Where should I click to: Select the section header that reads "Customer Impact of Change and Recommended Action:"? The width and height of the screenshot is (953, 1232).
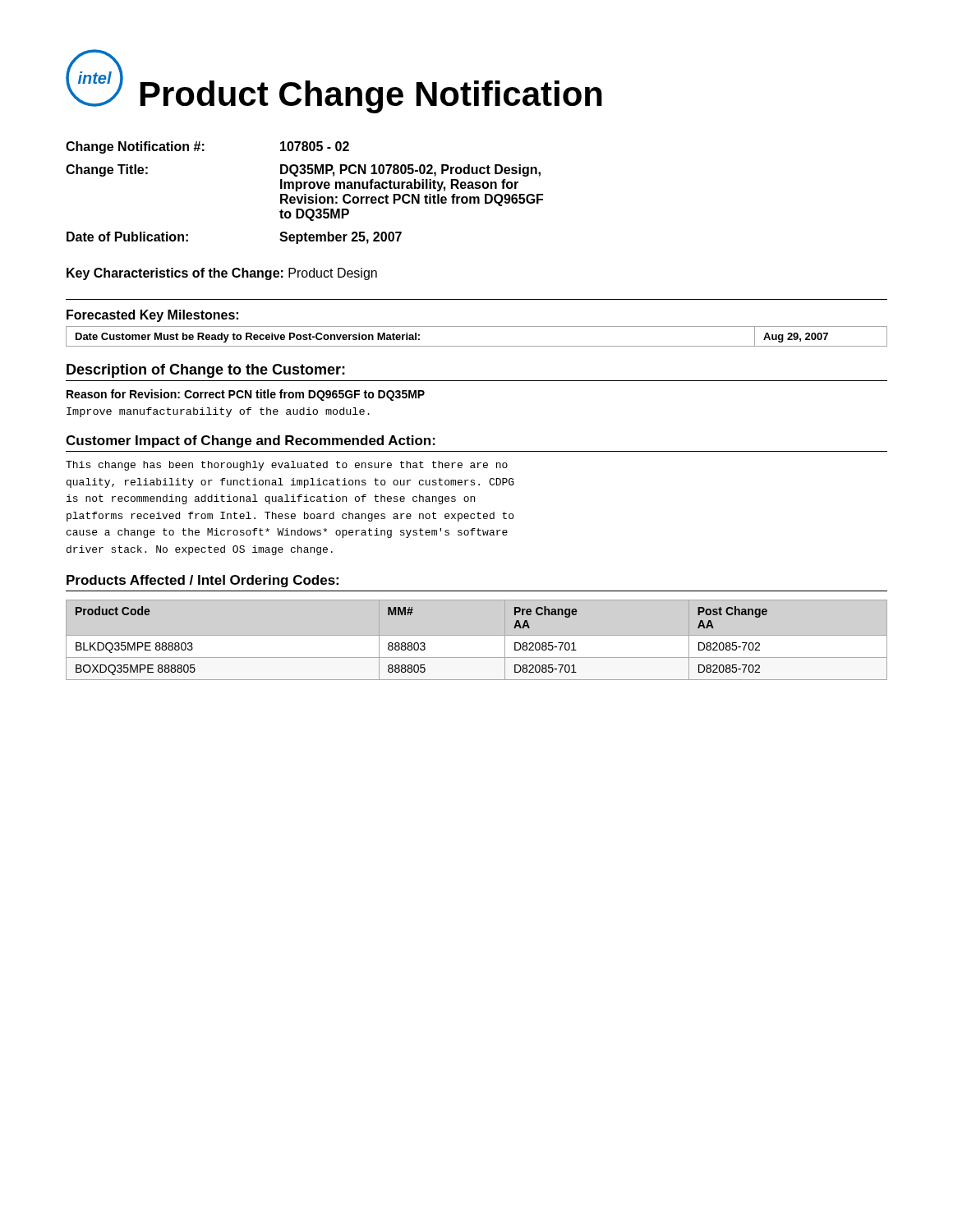click(x=251, y=441)
